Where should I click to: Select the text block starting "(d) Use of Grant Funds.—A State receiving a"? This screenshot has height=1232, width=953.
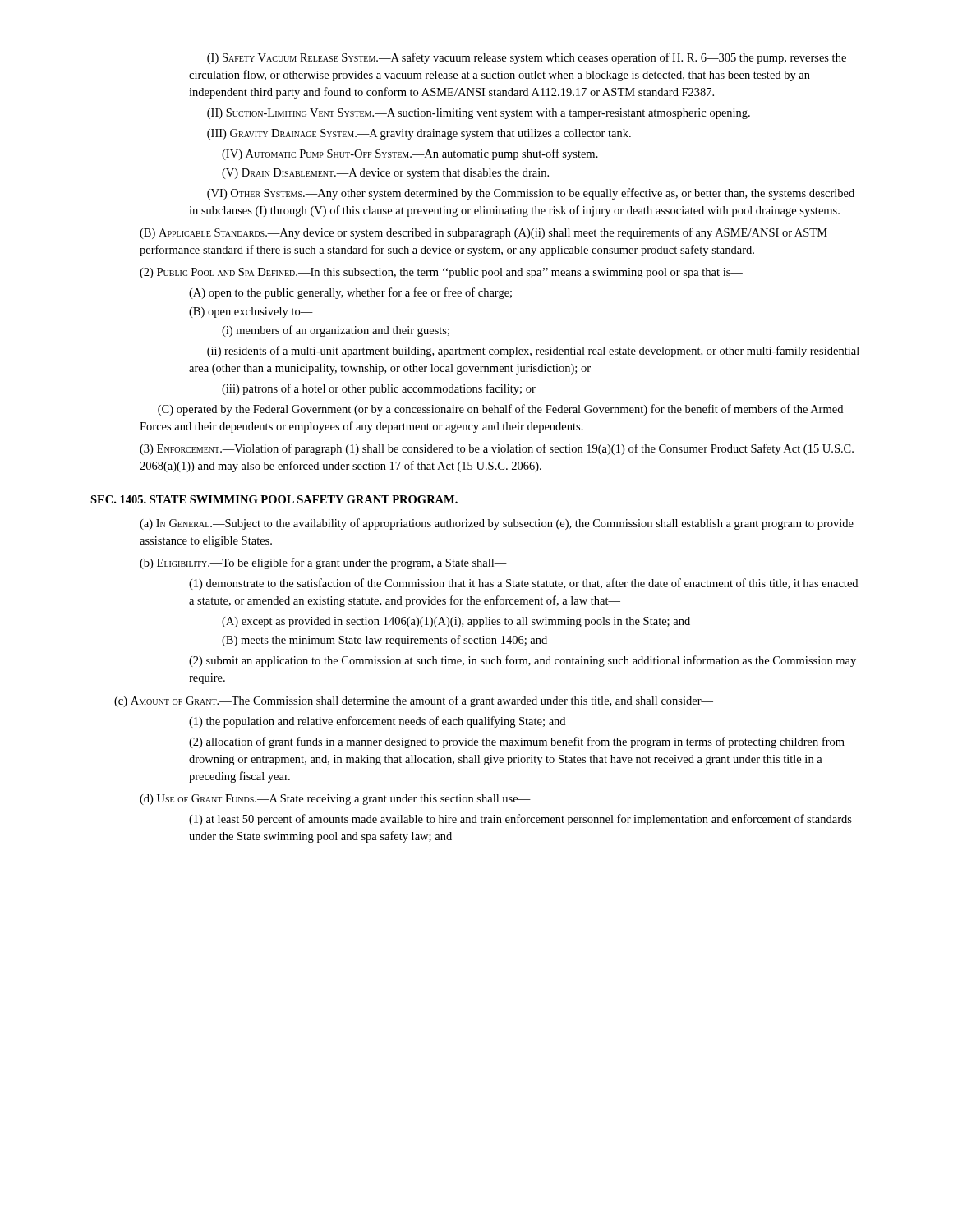501,798
